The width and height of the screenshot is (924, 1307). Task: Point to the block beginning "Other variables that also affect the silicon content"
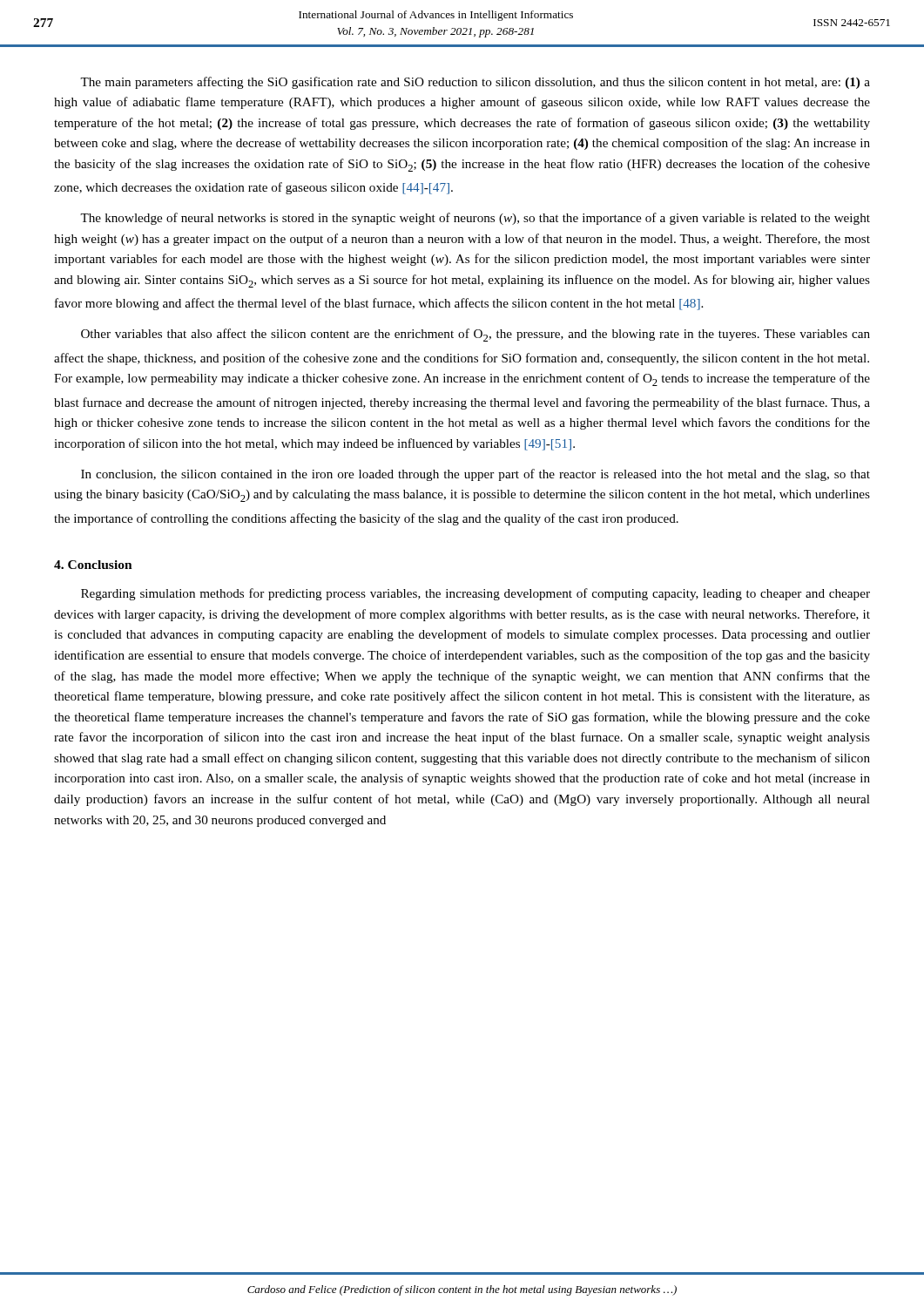(x=462, y=388)
